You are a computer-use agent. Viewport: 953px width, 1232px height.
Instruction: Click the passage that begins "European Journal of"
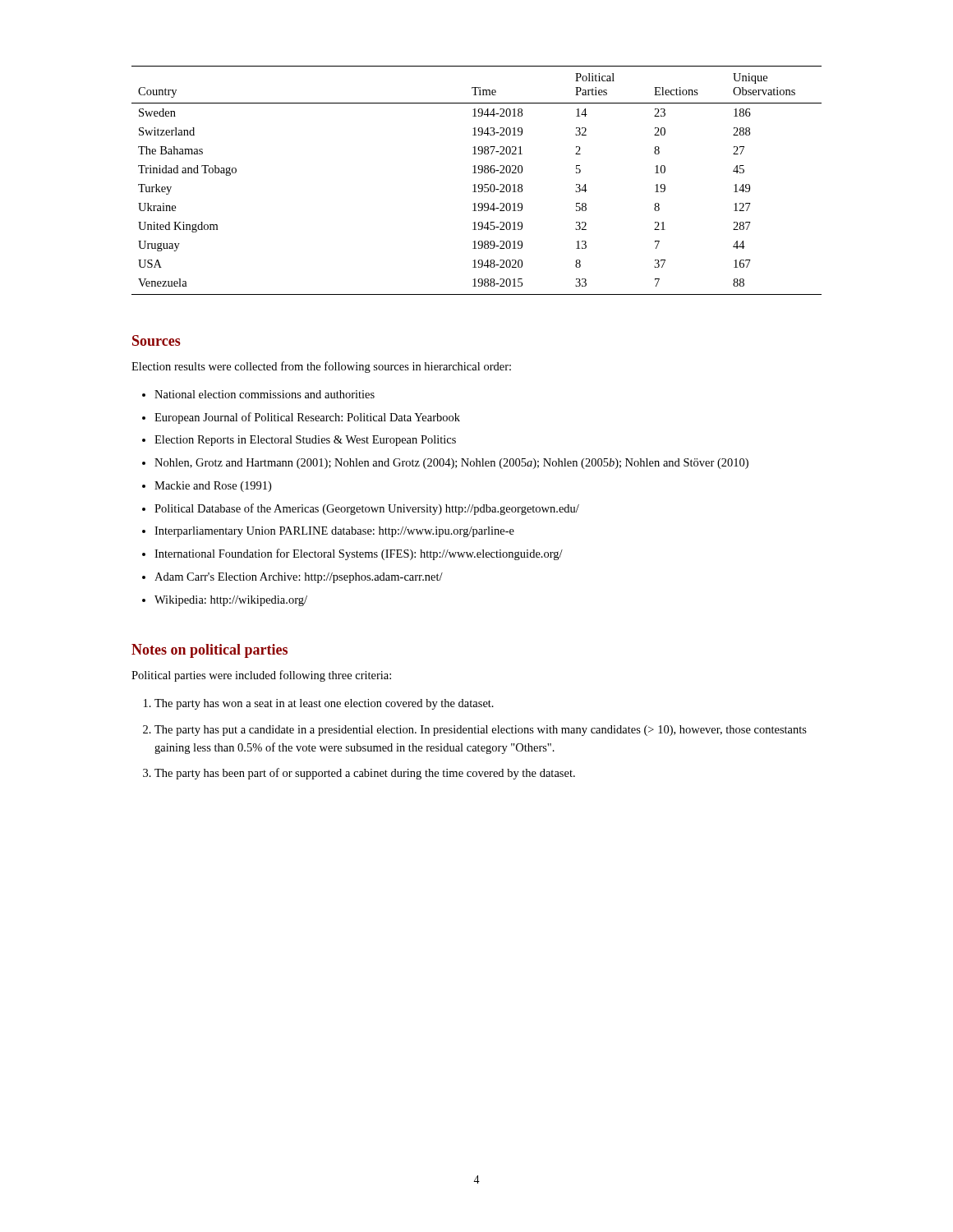coord(307,417)
